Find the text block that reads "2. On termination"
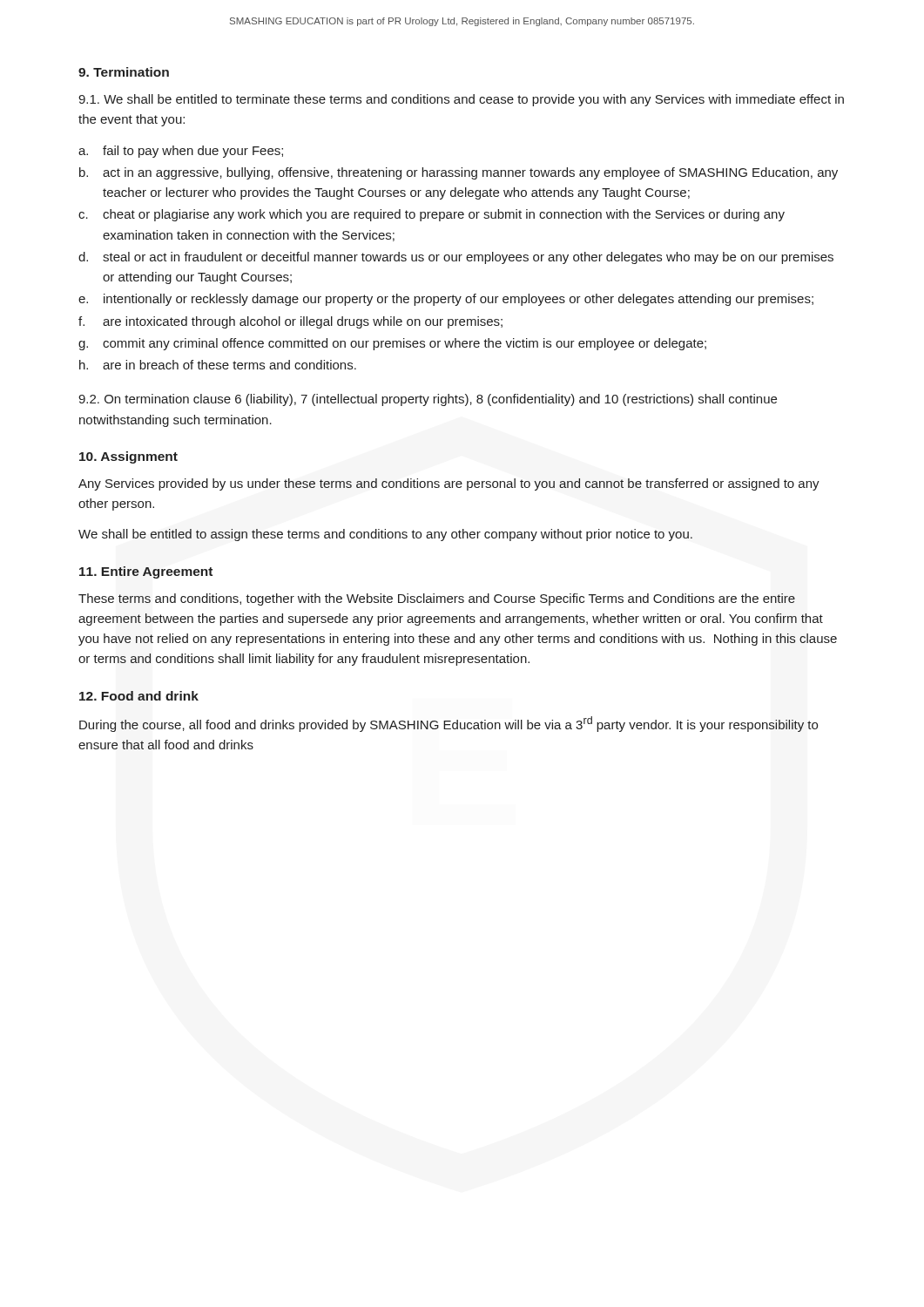924x1307 pixels. (428, 409)
